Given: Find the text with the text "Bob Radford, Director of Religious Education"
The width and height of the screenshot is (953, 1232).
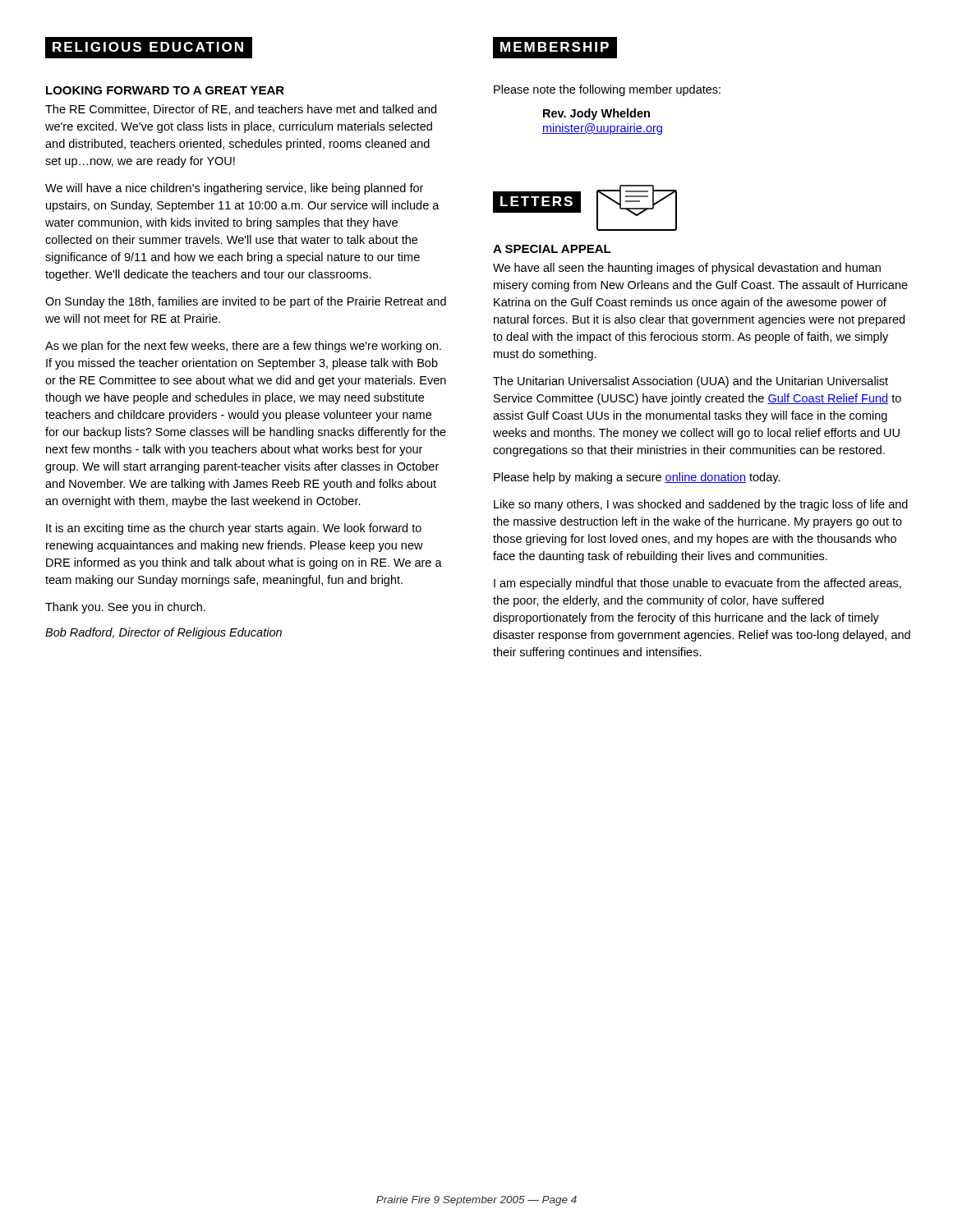Looking at the screenshot, I should 164,633.
